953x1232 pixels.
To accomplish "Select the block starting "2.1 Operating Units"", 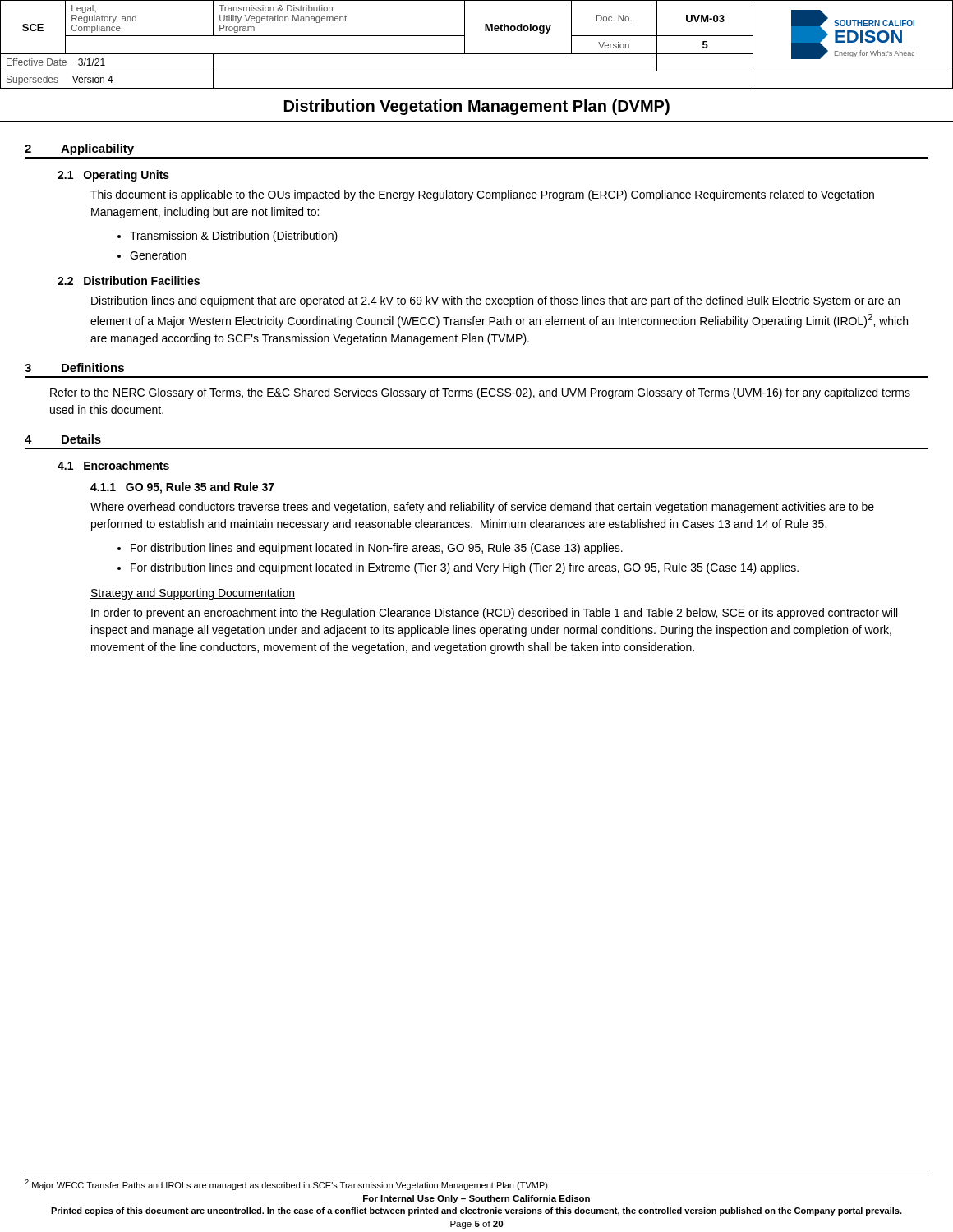I will (113, 175).
